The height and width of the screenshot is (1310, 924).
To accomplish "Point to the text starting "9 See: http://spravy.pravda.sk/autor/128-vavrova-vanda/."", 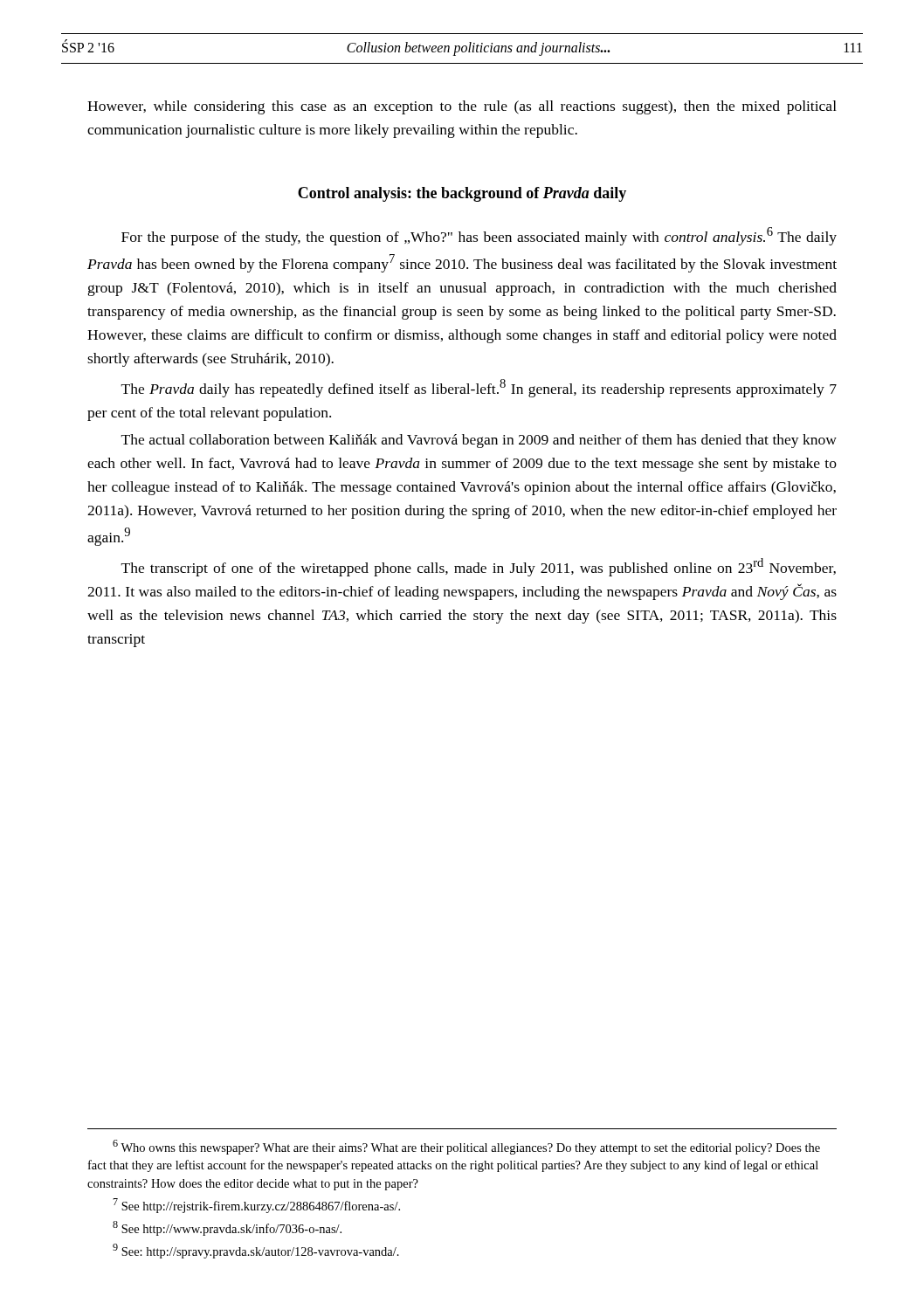I will (x=256, y=1250).
